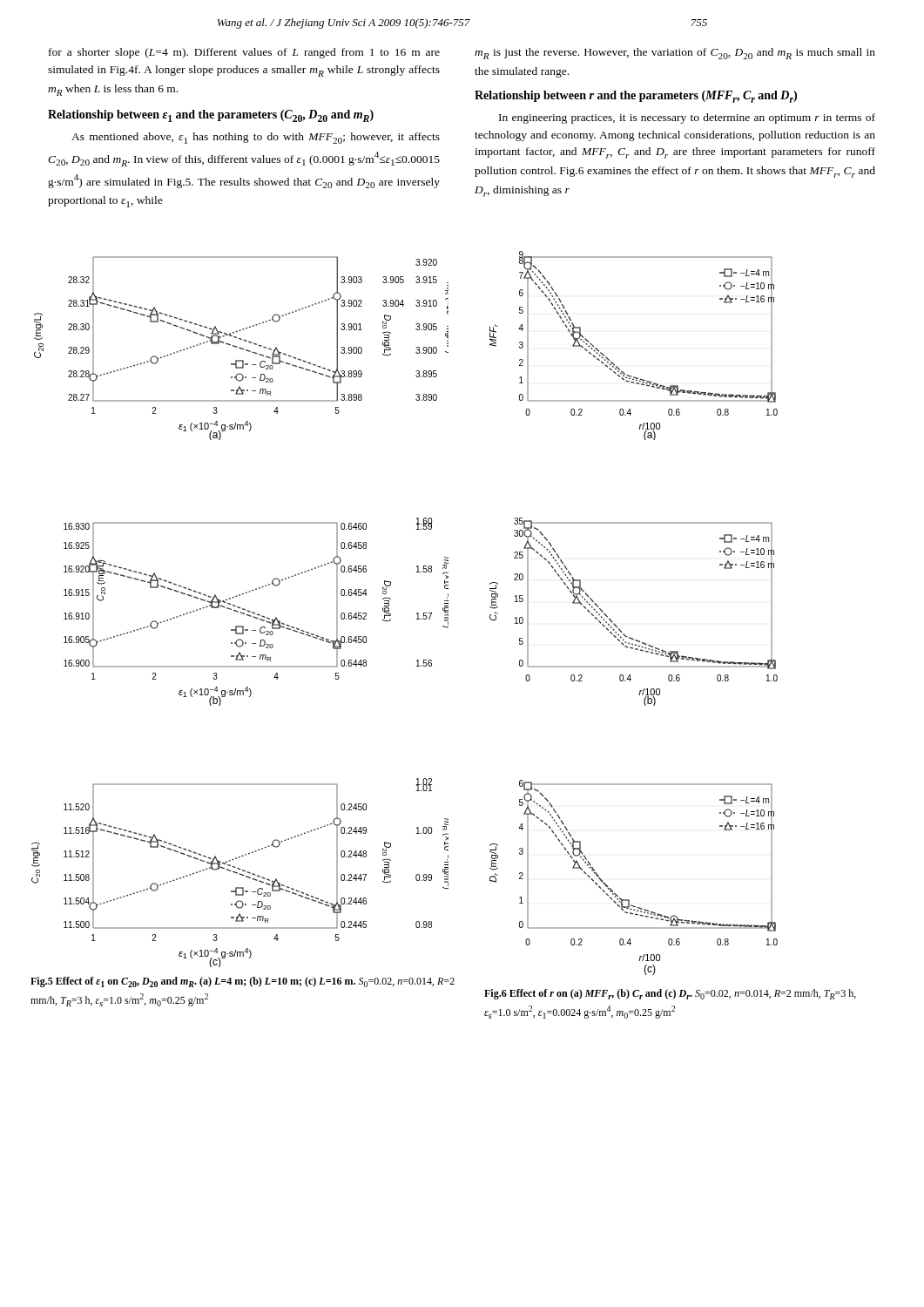
Task: Point to the caption beginning "Fig.5 Effect of ε1"
Action: click(x=243, y=992)
